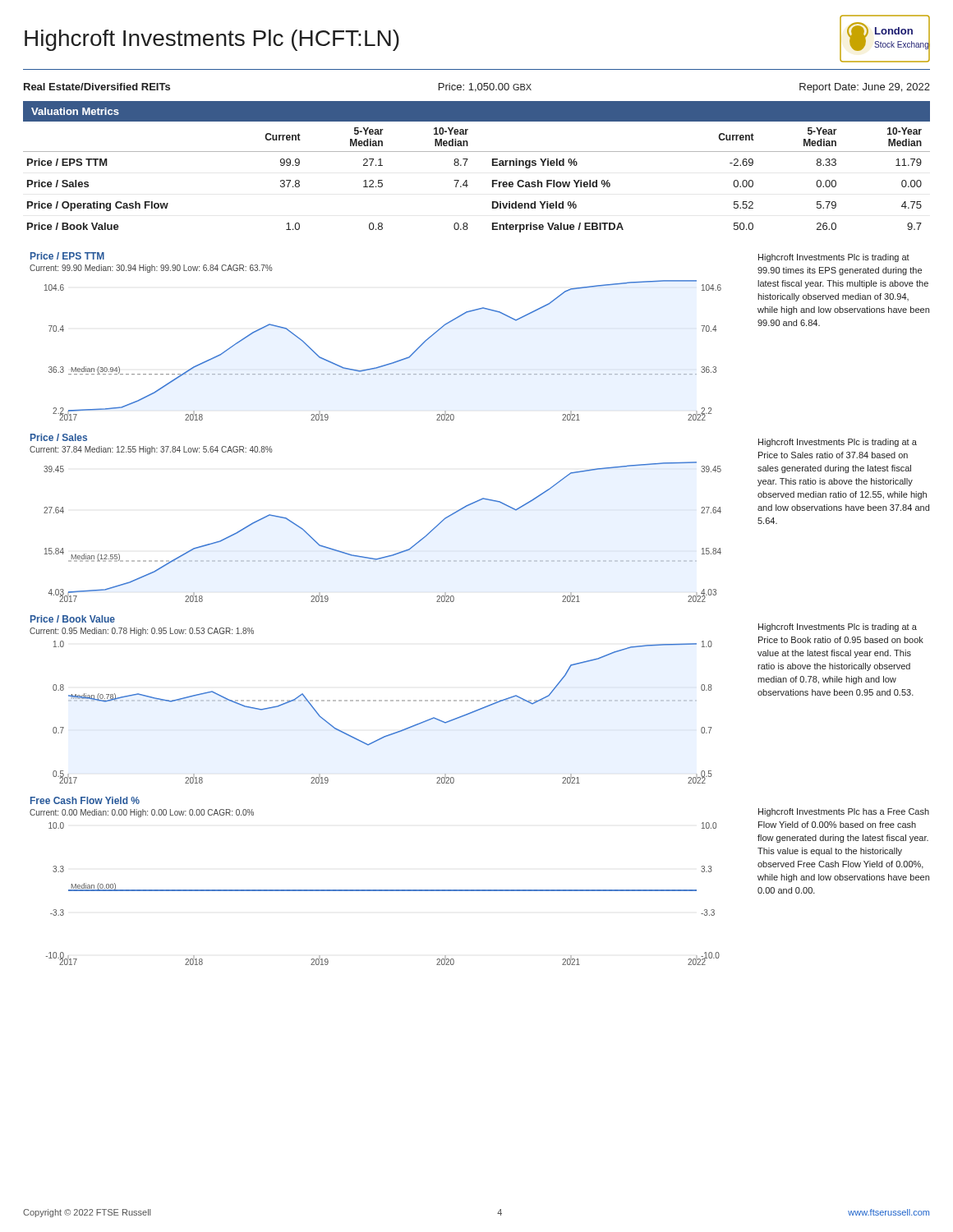The image size is (953, 1232).
Task: Locate the block of text that opens with "Highcroft Investments Plc has a"
Action: click(x=844, y=851)
